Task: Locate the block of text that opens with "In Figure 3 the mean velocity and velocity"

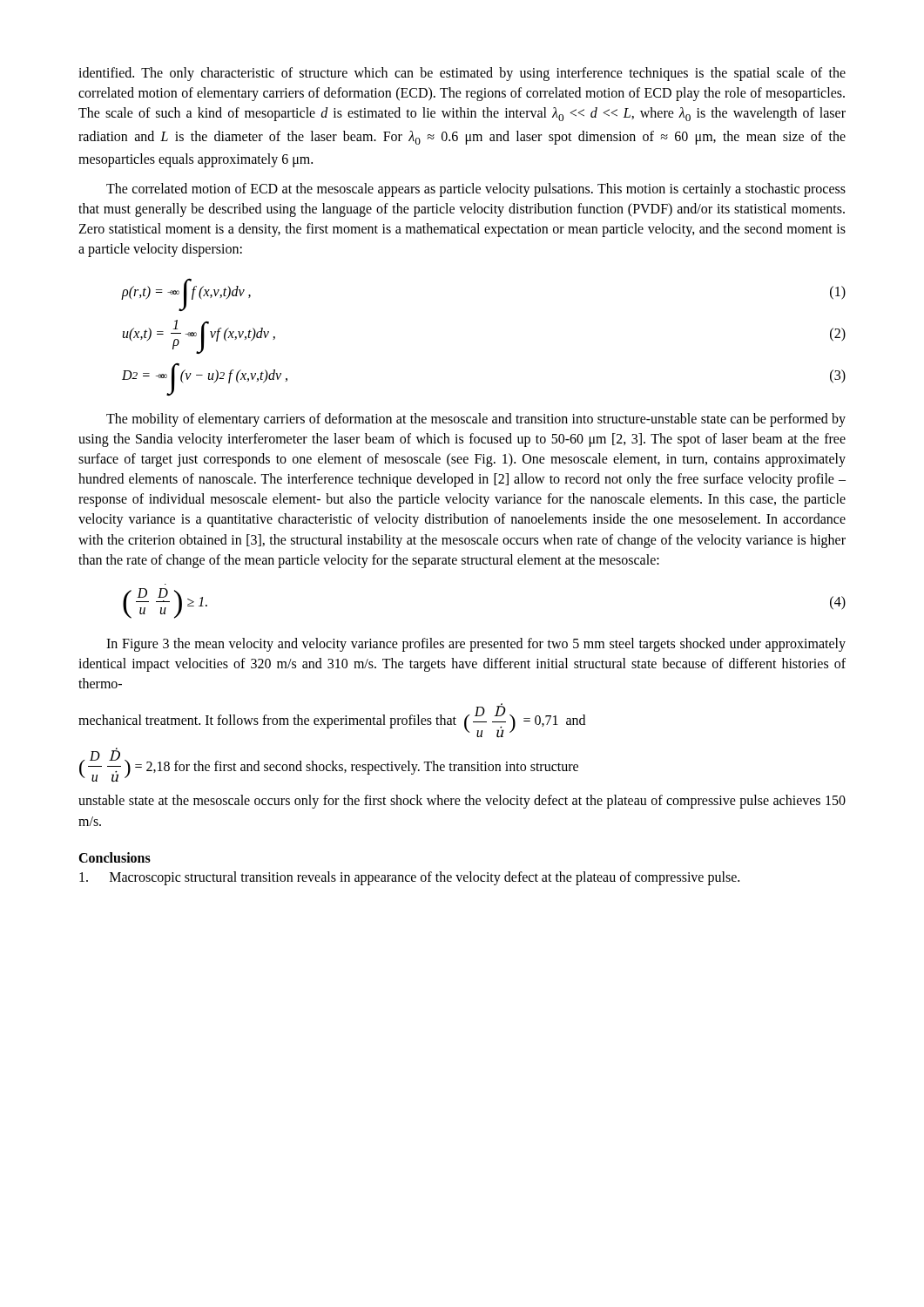Action: [x=462, y=732]
